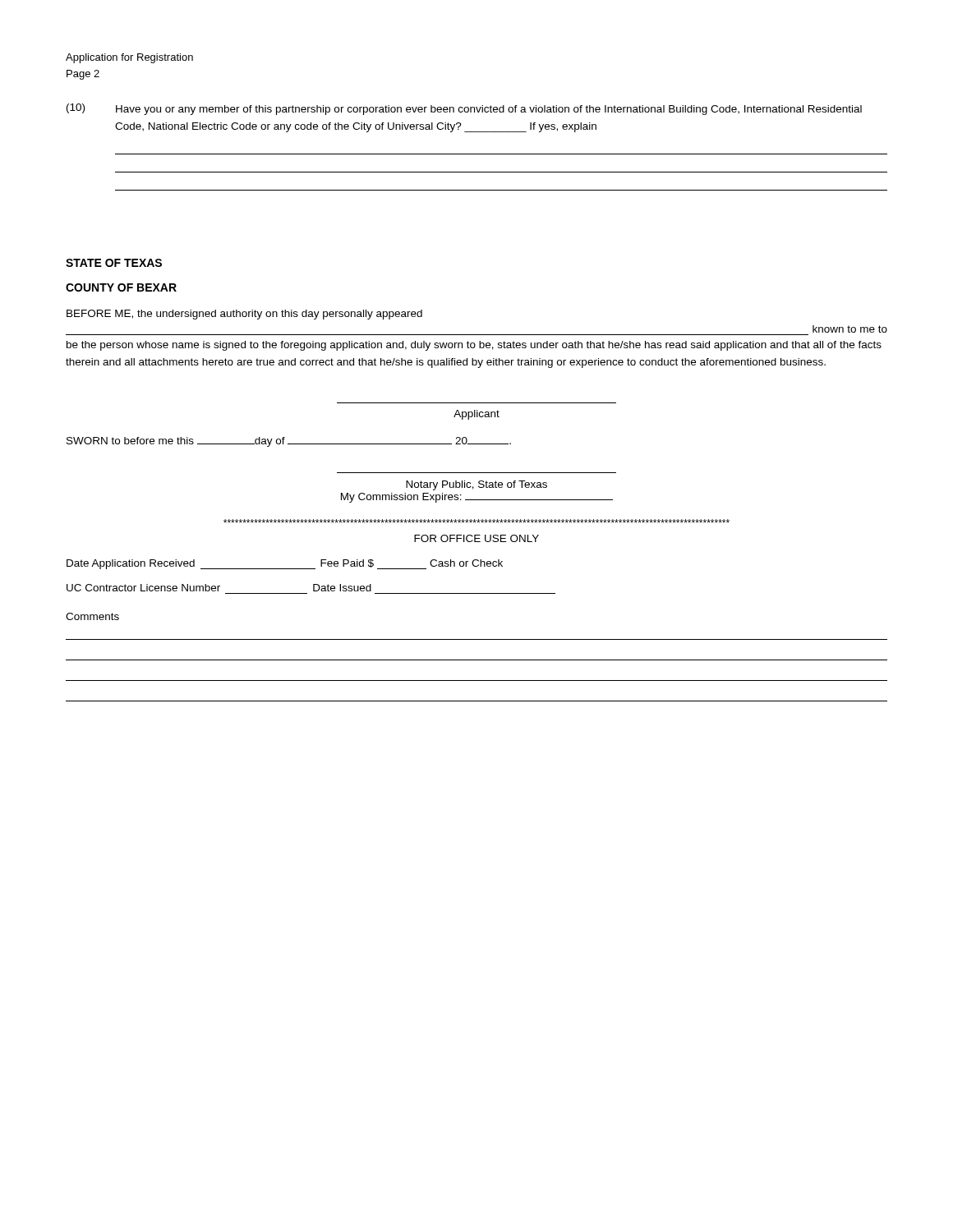Navigate to the block starting "Date Application Received Fee Paid $ Cash or"
Image resolution: width=953 pixels, height=1232 pixels.
(x=284, y=562)
